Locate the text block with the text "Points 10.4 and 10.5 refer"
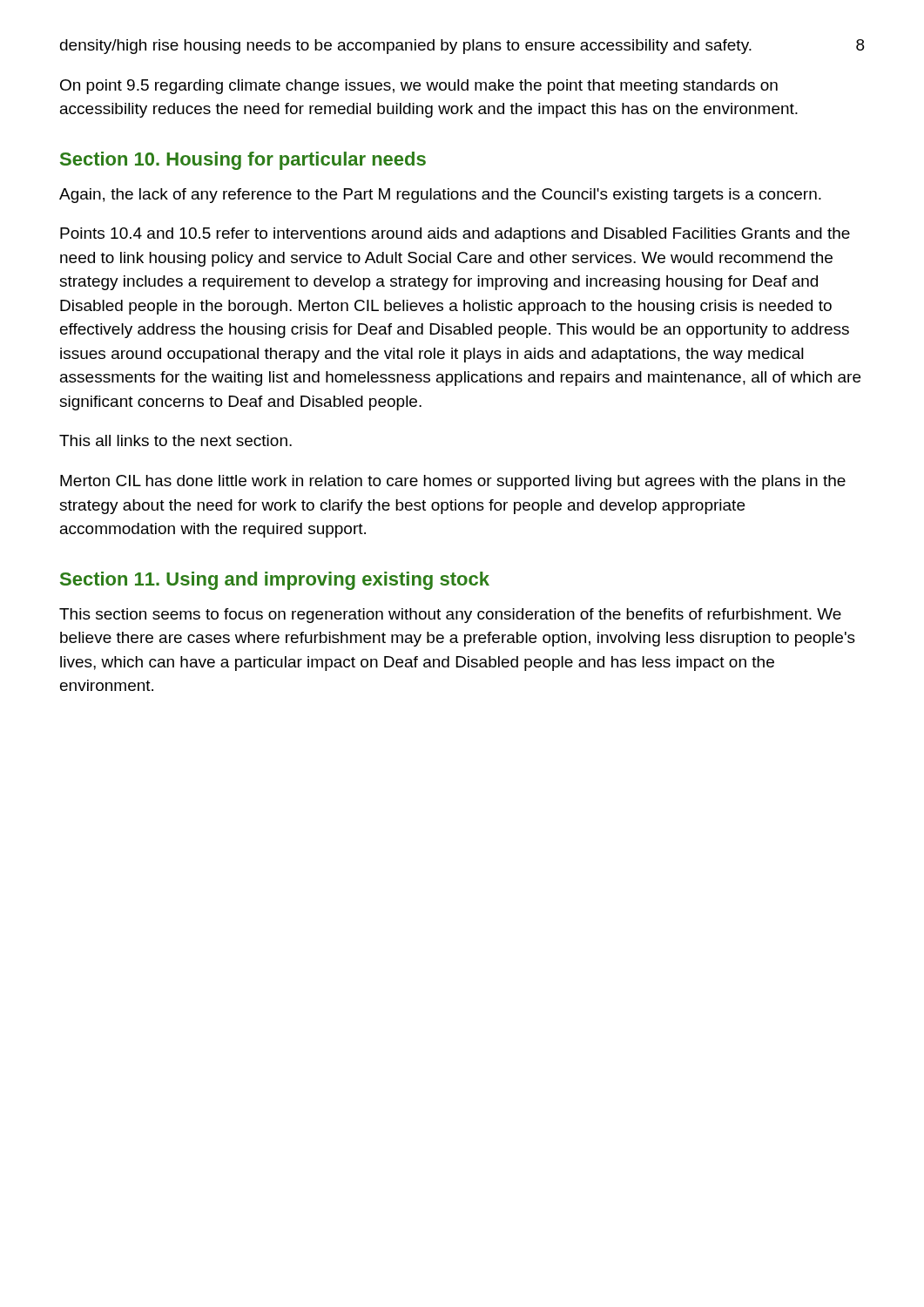Image resolution: width=924 pixels, height=1307 pixels. coord(460,317)
